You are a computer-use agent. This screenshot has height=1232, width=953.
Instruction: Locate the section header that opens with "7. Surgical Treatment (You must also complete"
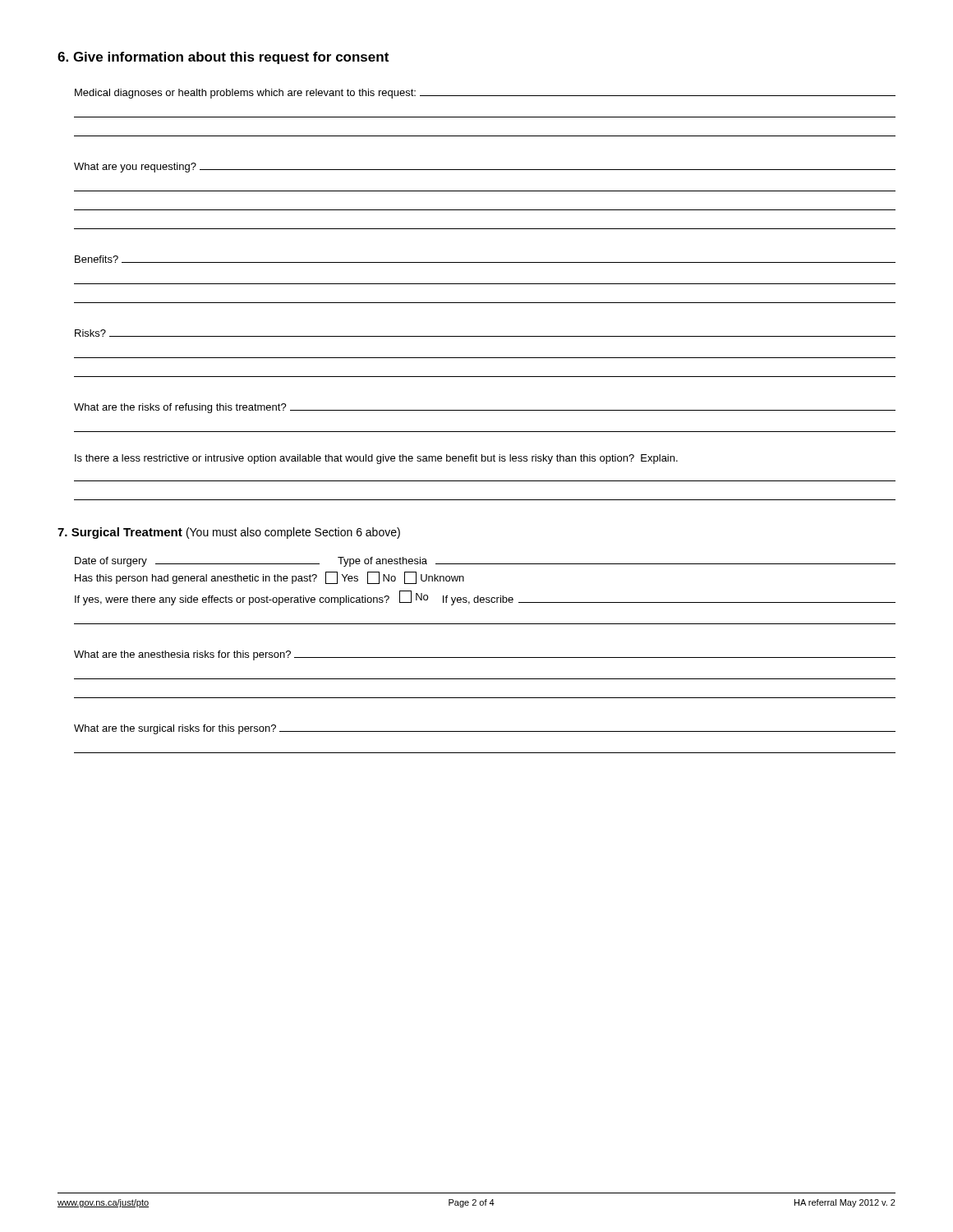point(229,532)
